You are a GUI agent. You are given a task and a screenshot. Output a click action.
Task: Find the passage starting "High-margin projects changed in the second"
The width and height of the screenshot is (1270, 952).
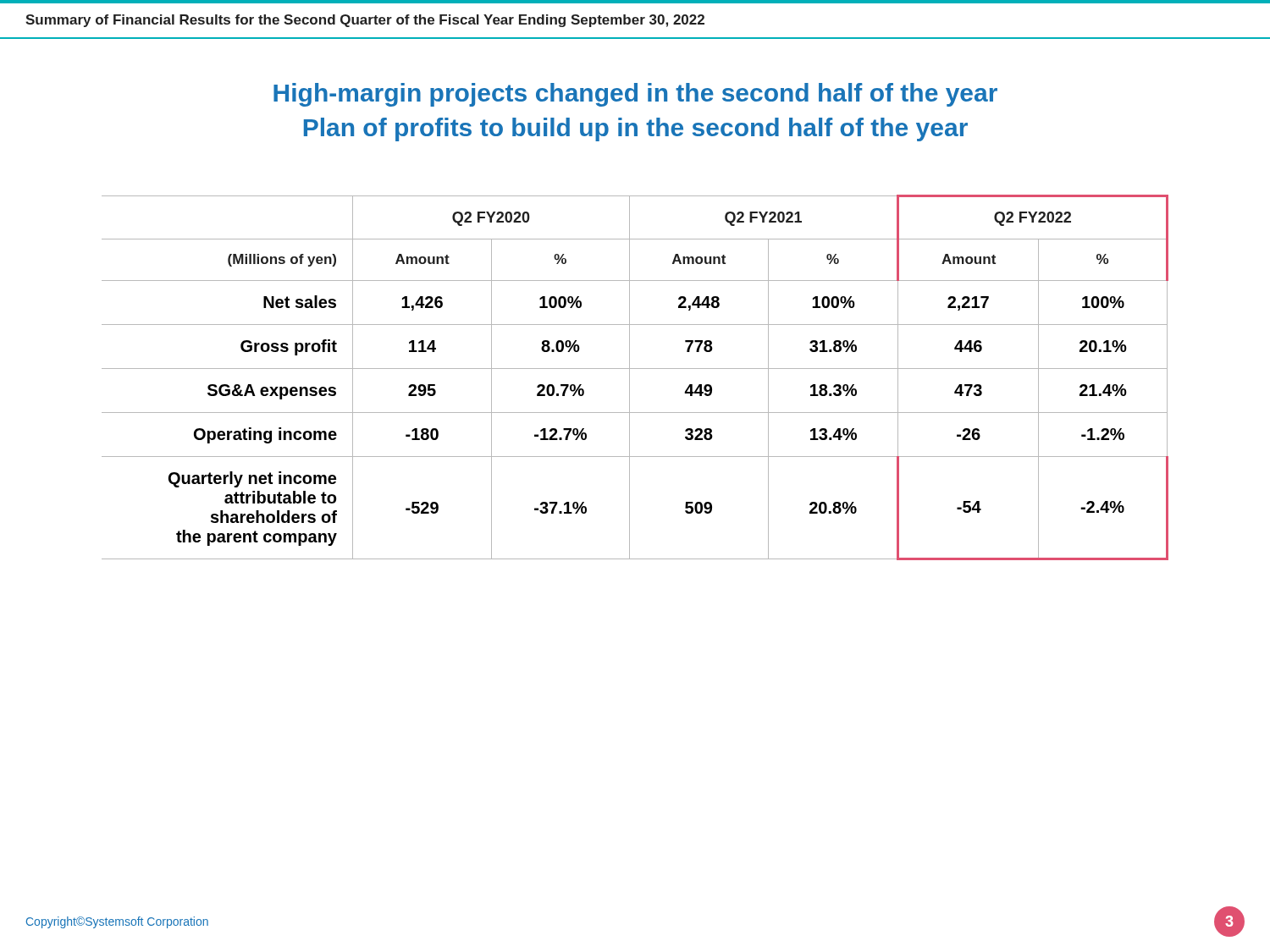pos(635,110)
